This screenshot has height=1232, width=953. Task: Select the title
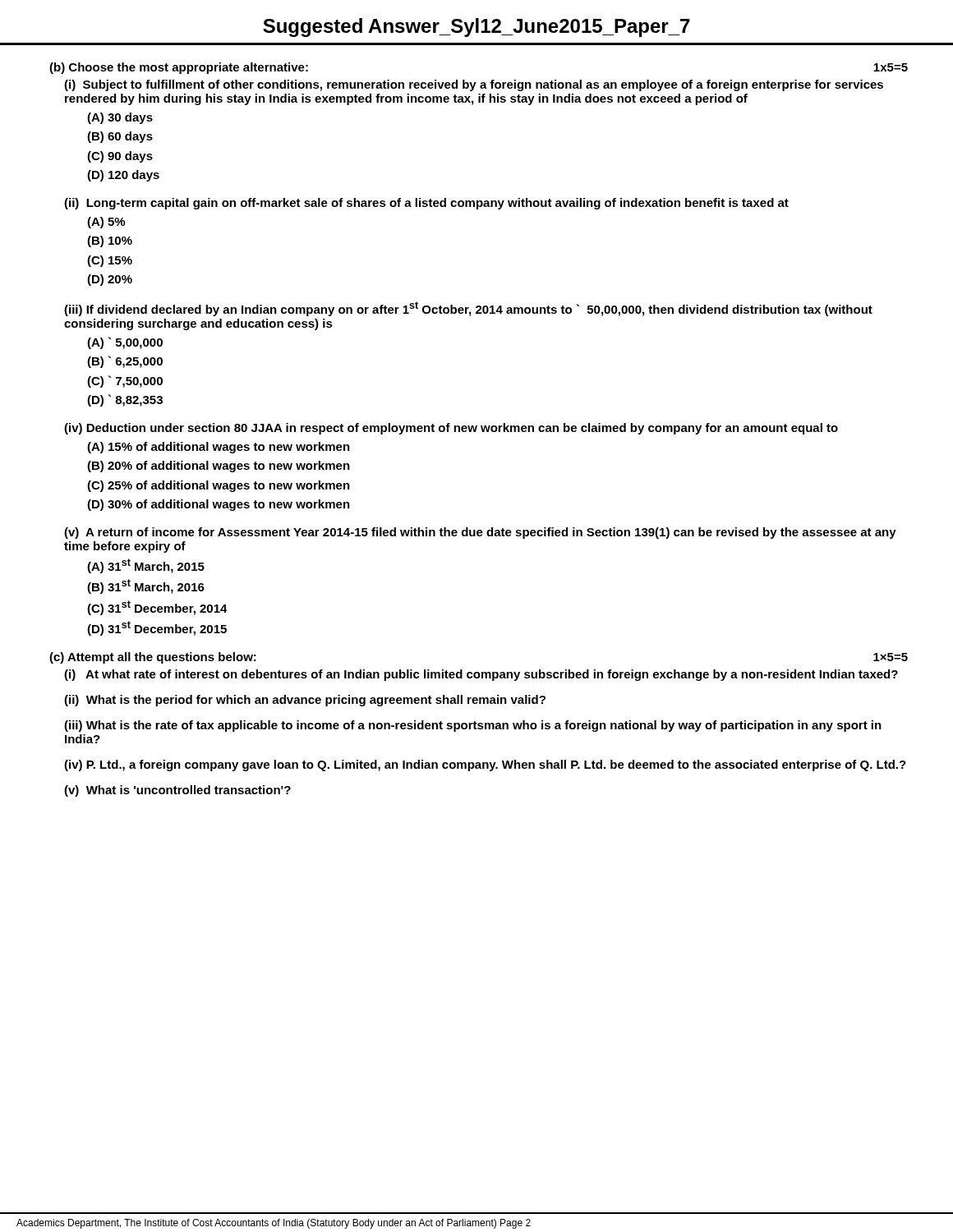click(476, 26)
